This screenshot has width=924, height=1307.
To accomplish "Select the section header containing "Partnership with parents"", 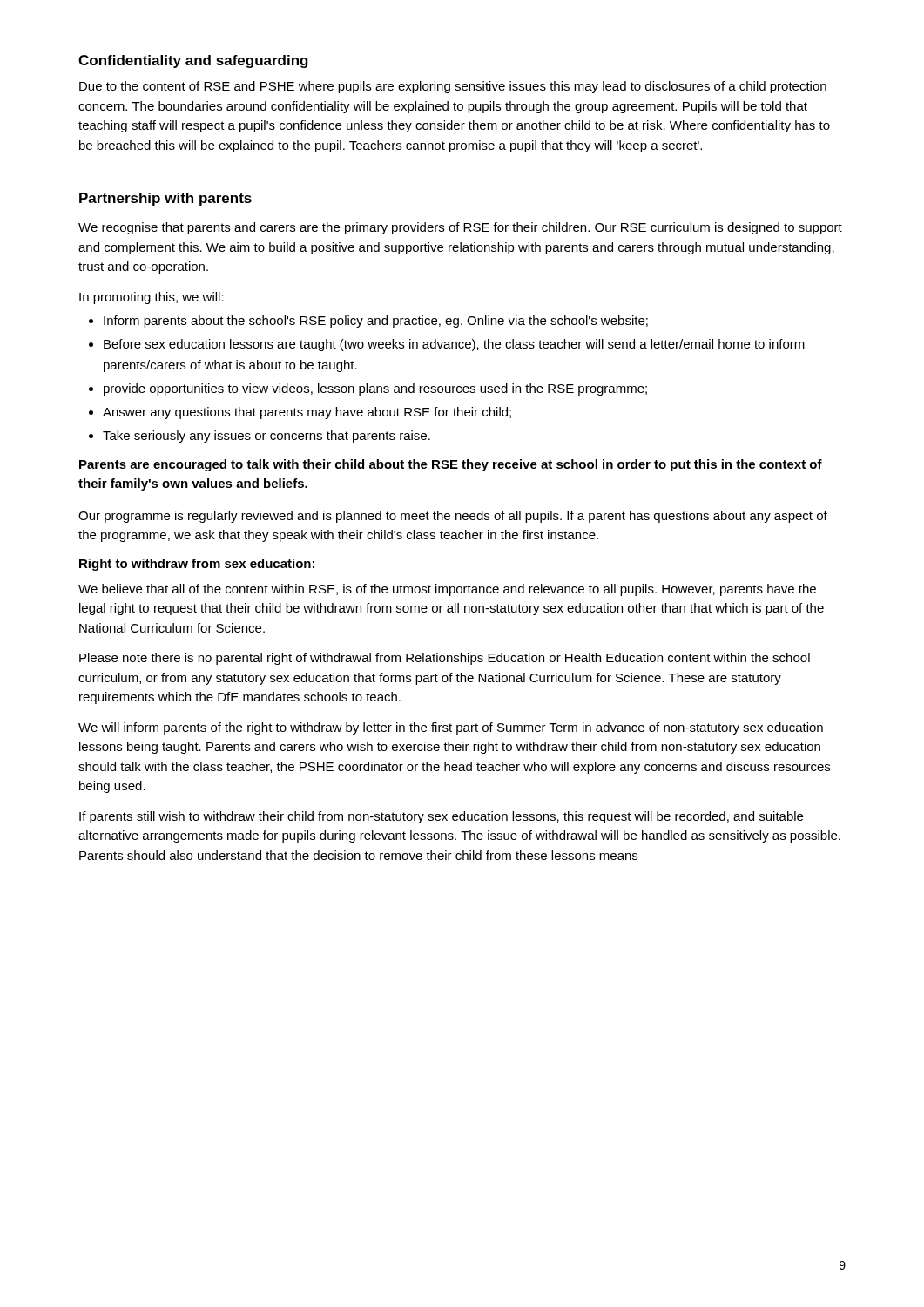I will pos(165,198).
